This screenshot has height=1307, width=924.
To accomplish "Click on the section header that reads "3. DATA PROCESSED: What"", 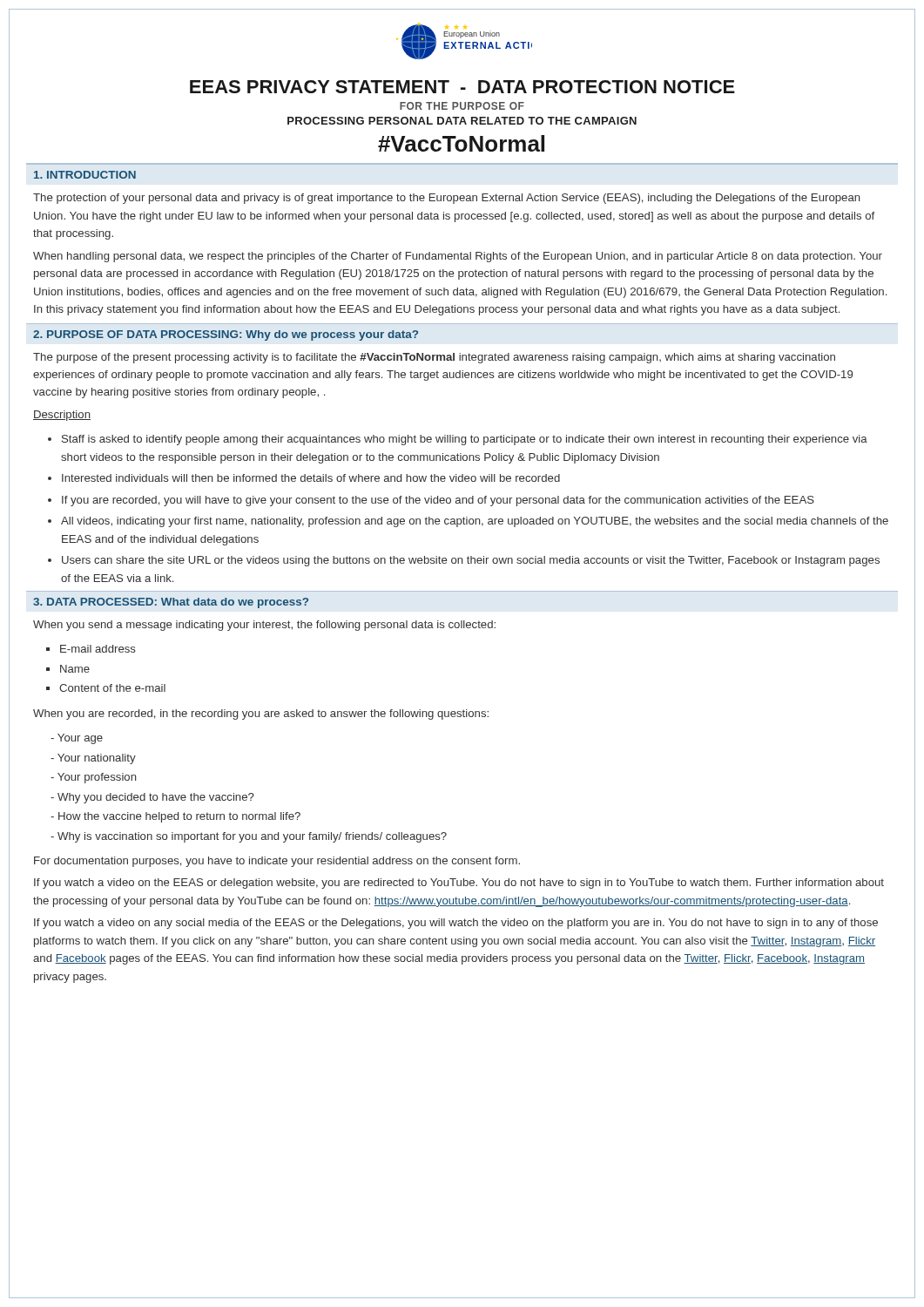I will click(171, 602).
